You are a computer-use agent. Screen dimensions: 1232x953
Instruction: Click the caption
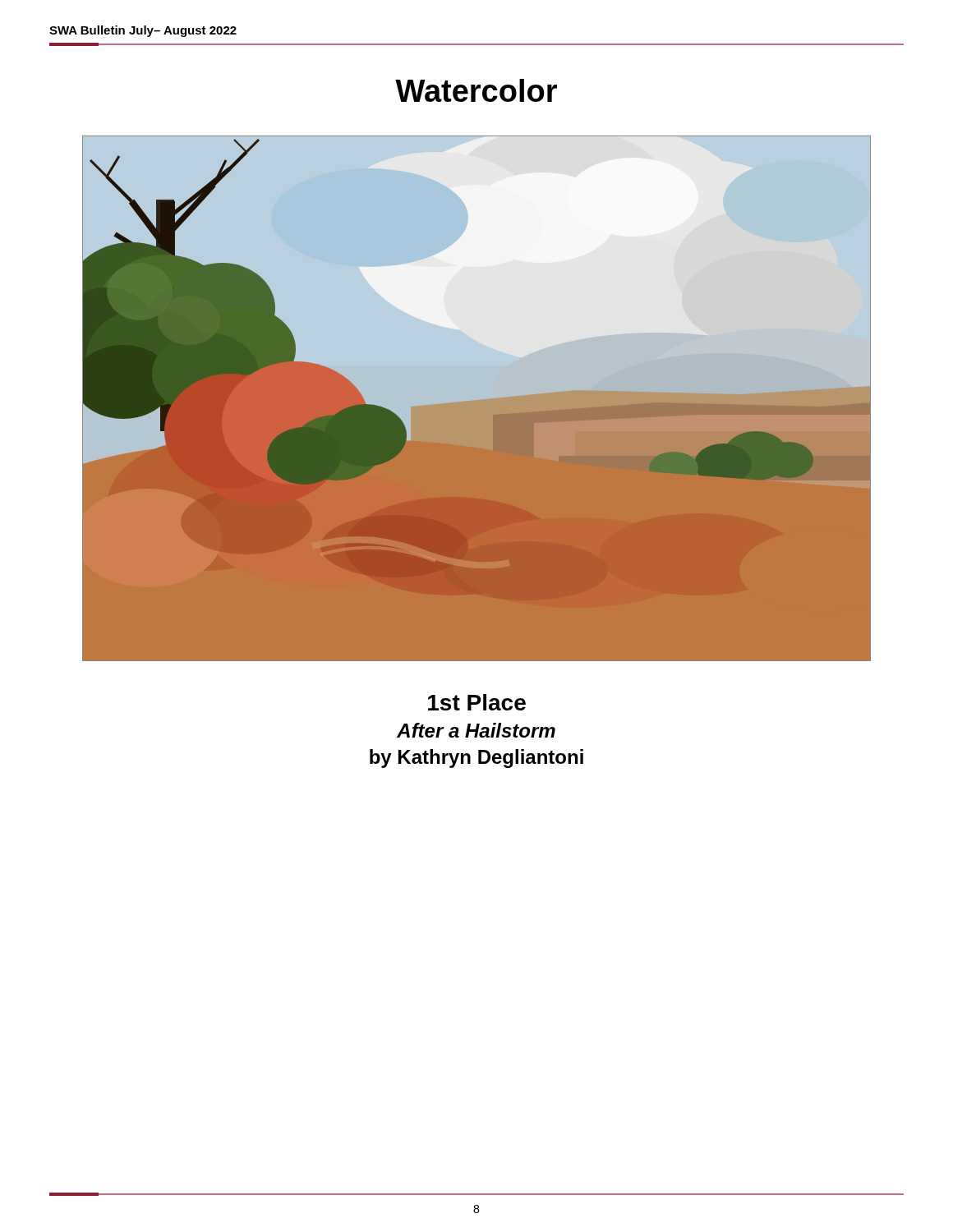click(x=476, y=729)
